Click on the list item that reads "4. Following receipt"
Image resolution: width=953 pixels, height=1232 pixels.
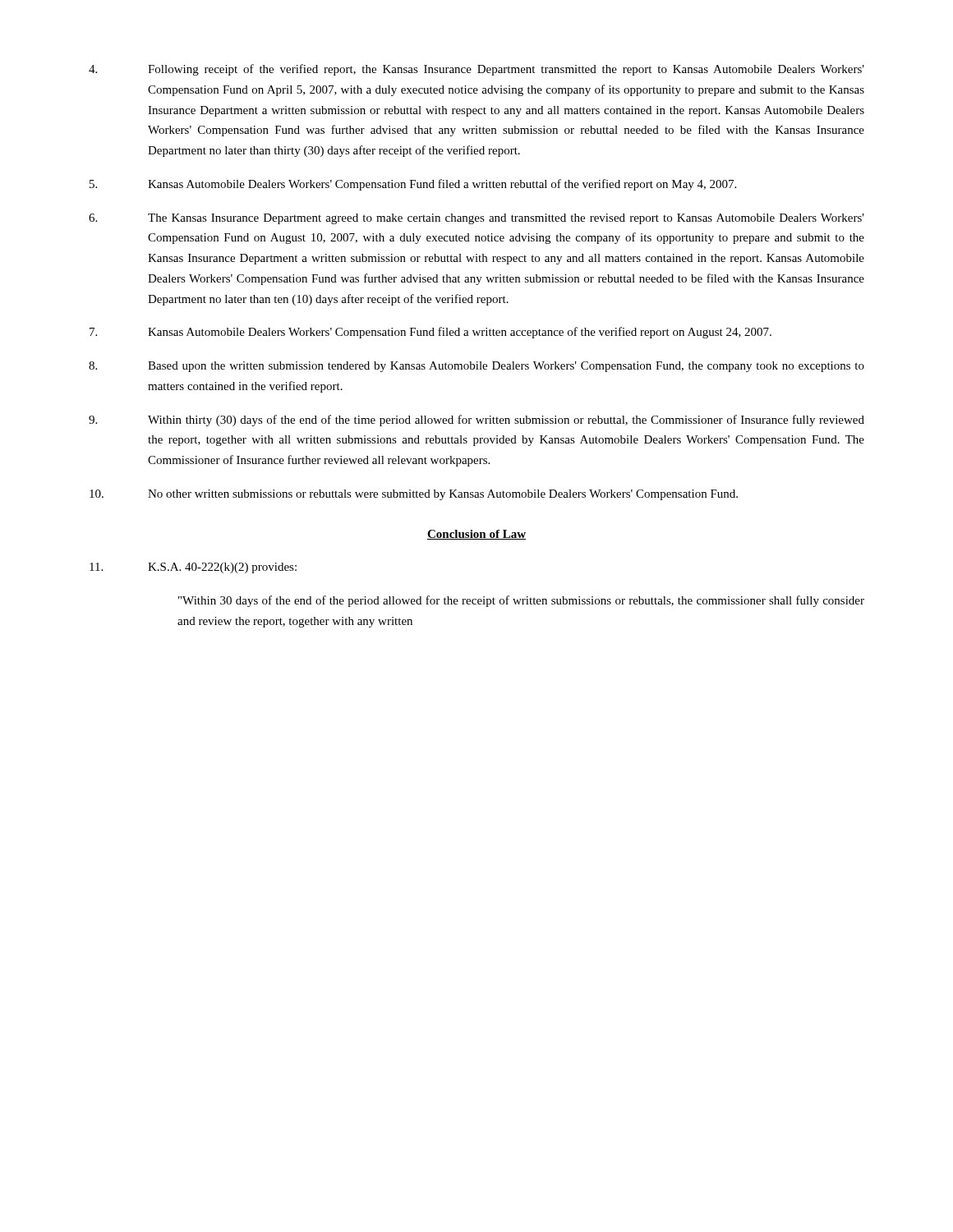(x=476, y=110)
